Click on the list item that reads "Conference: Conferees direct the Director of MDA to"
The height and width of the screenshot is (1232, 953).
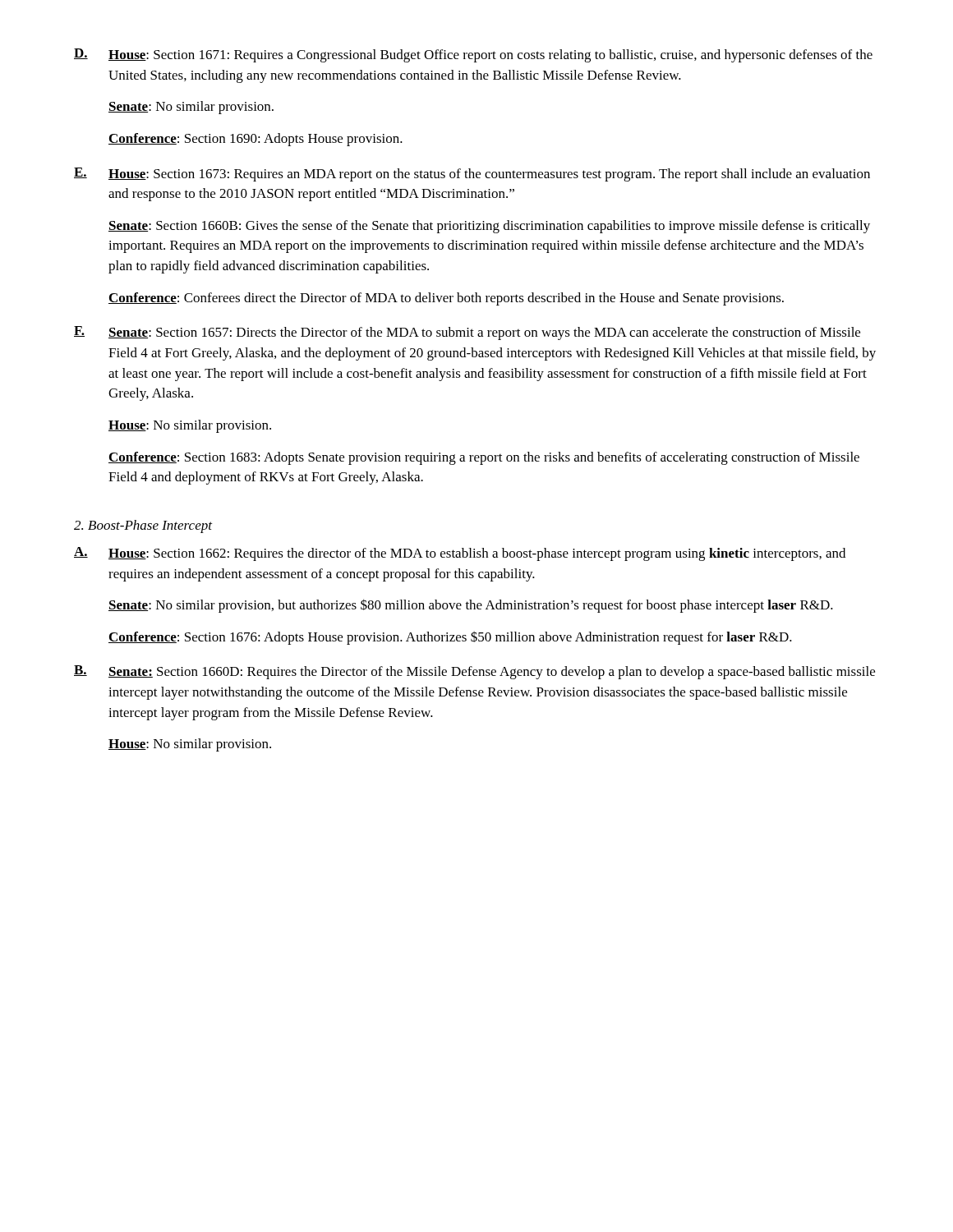tap(494, 298)
